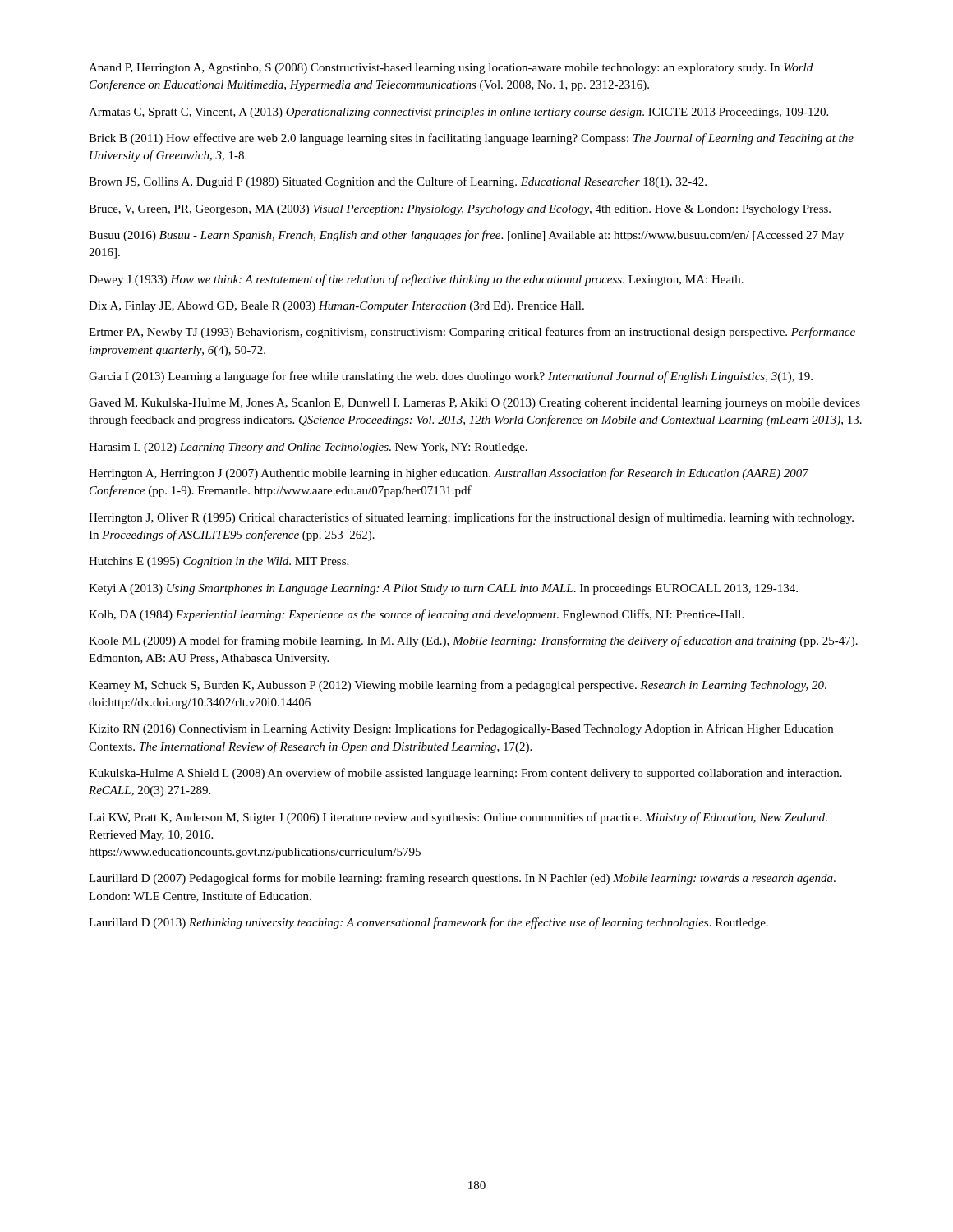Image resolution: width=953 pixels, height=1232 pixels.
Task: Select the text block that says "Busuu (2016) Busuu -"
Action: click(x=466, y=244)
